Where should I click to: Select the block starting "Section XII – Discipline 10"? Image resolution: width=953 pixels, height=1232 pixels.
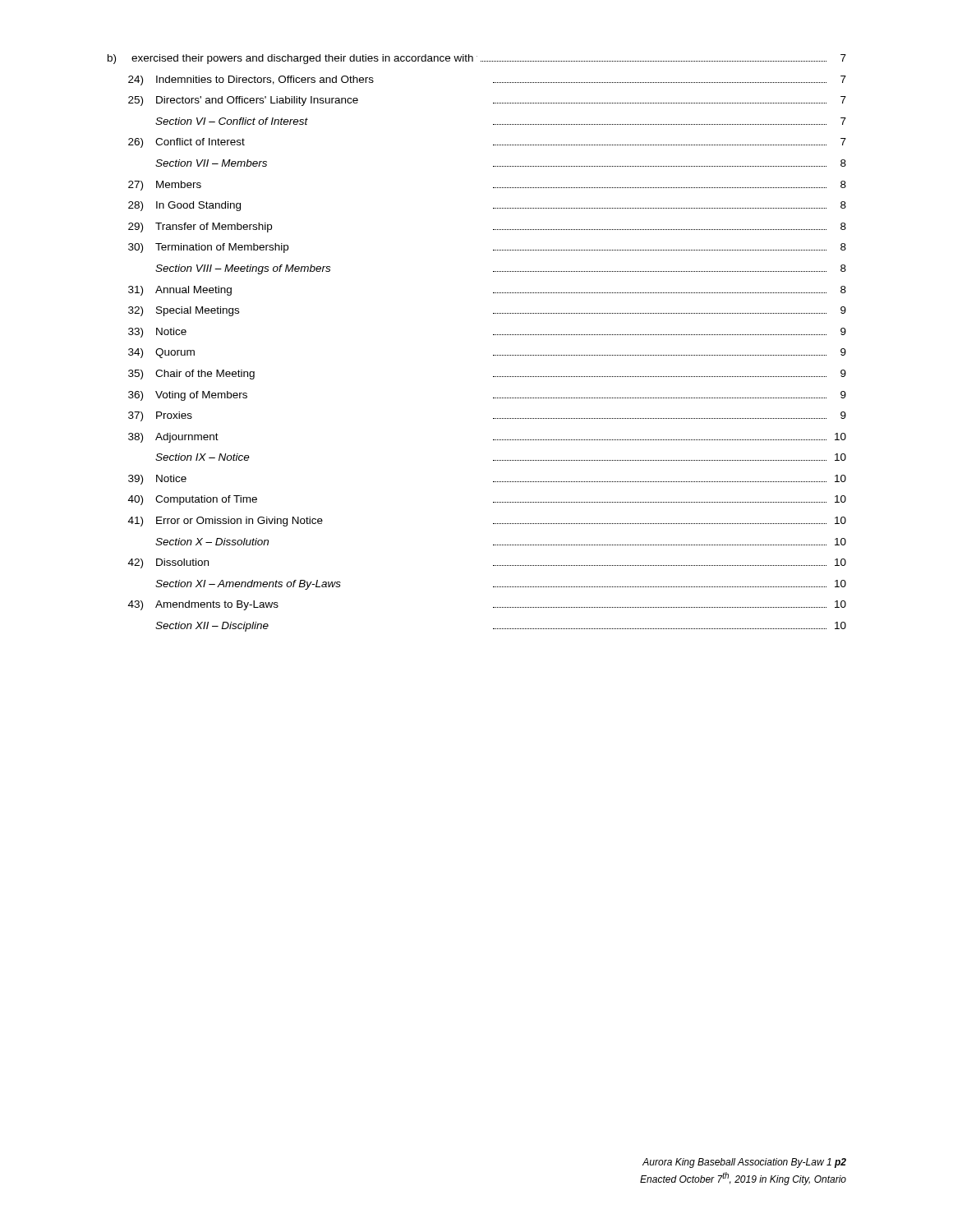coord(501,626)
